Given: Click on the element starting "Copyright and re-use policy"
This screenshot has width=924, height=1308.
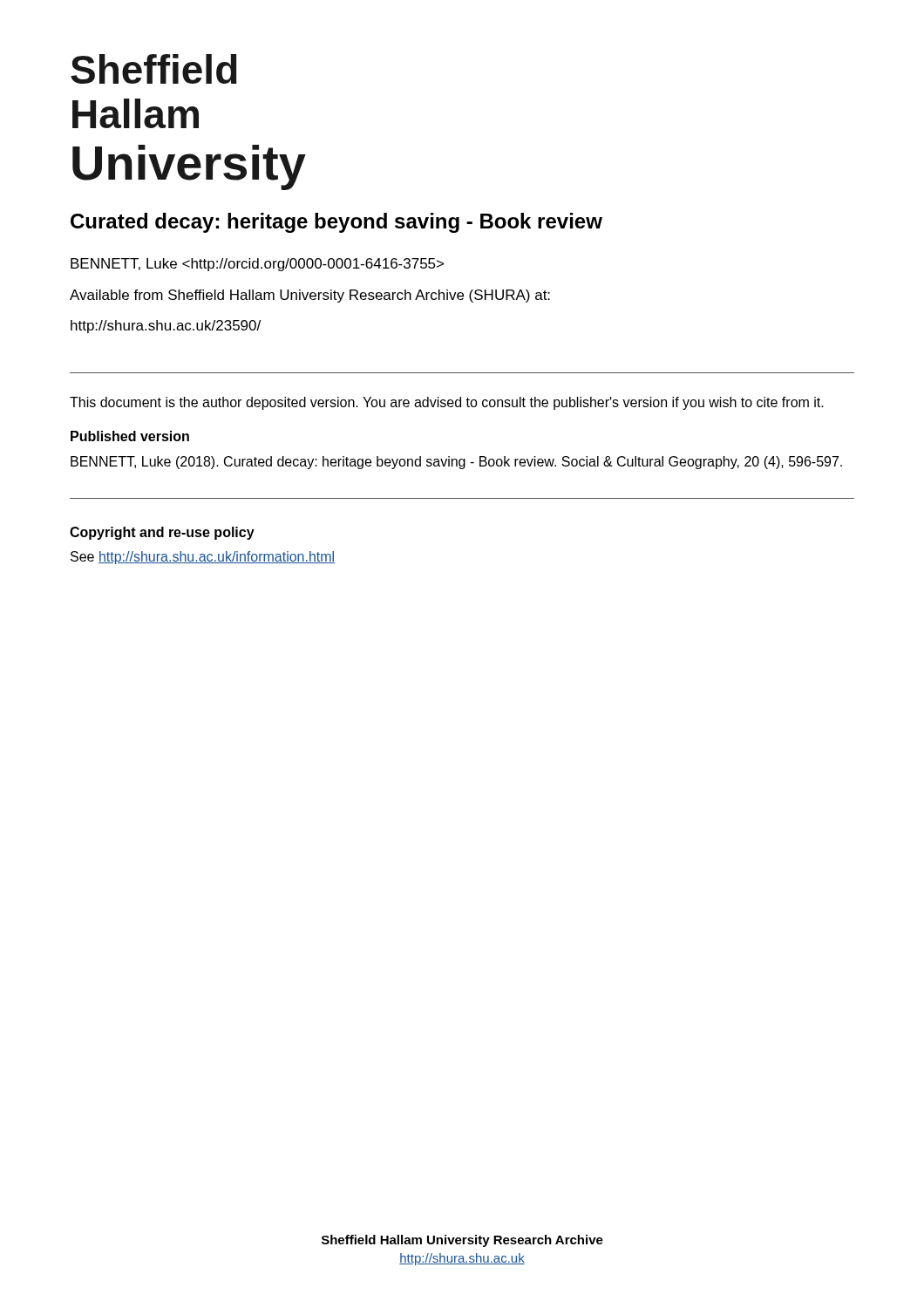Looking at the screenshot, I should pos(162,533).
